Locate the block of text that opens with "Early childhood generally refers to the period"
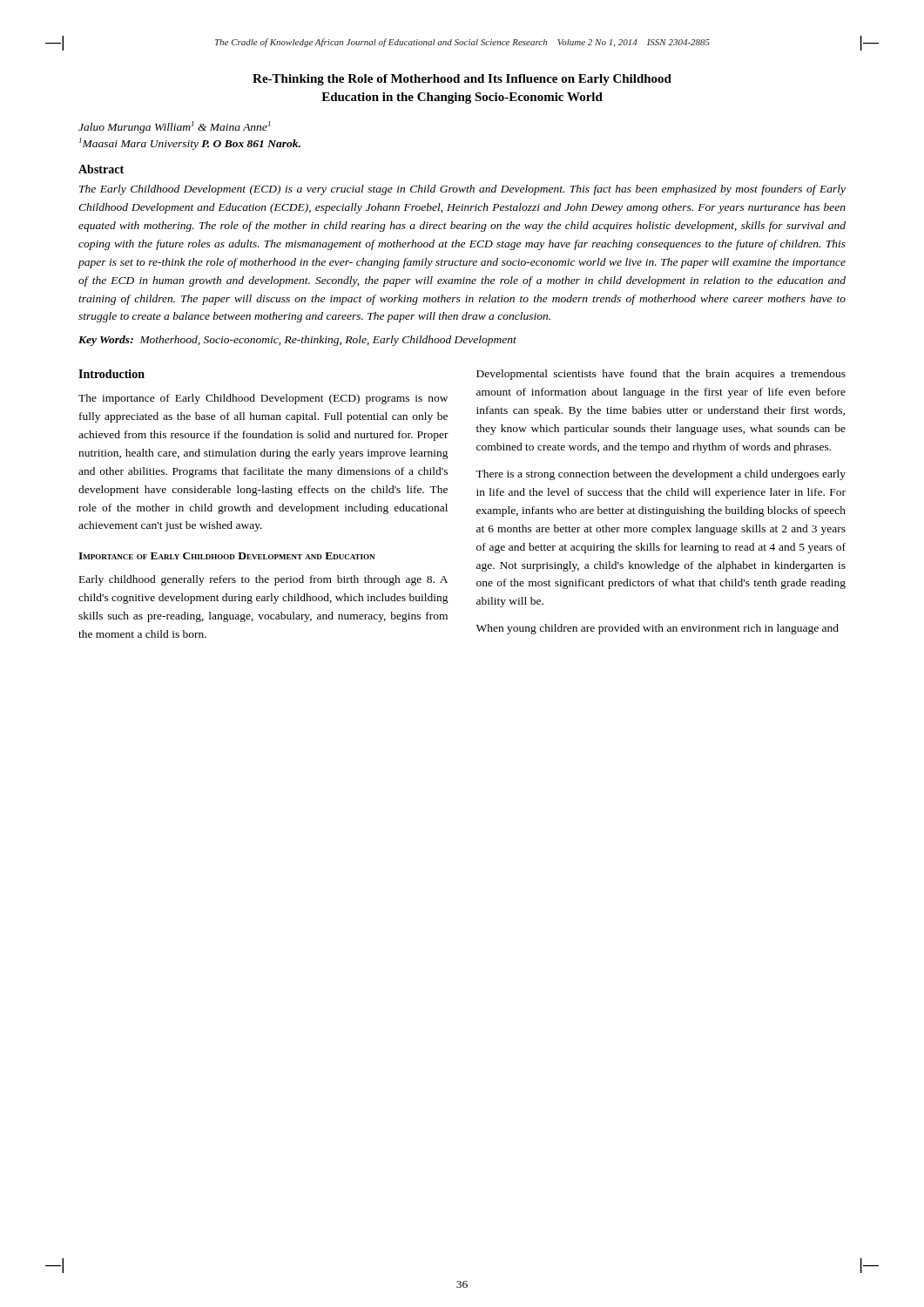924x1307 pixels. click(263, 607)
